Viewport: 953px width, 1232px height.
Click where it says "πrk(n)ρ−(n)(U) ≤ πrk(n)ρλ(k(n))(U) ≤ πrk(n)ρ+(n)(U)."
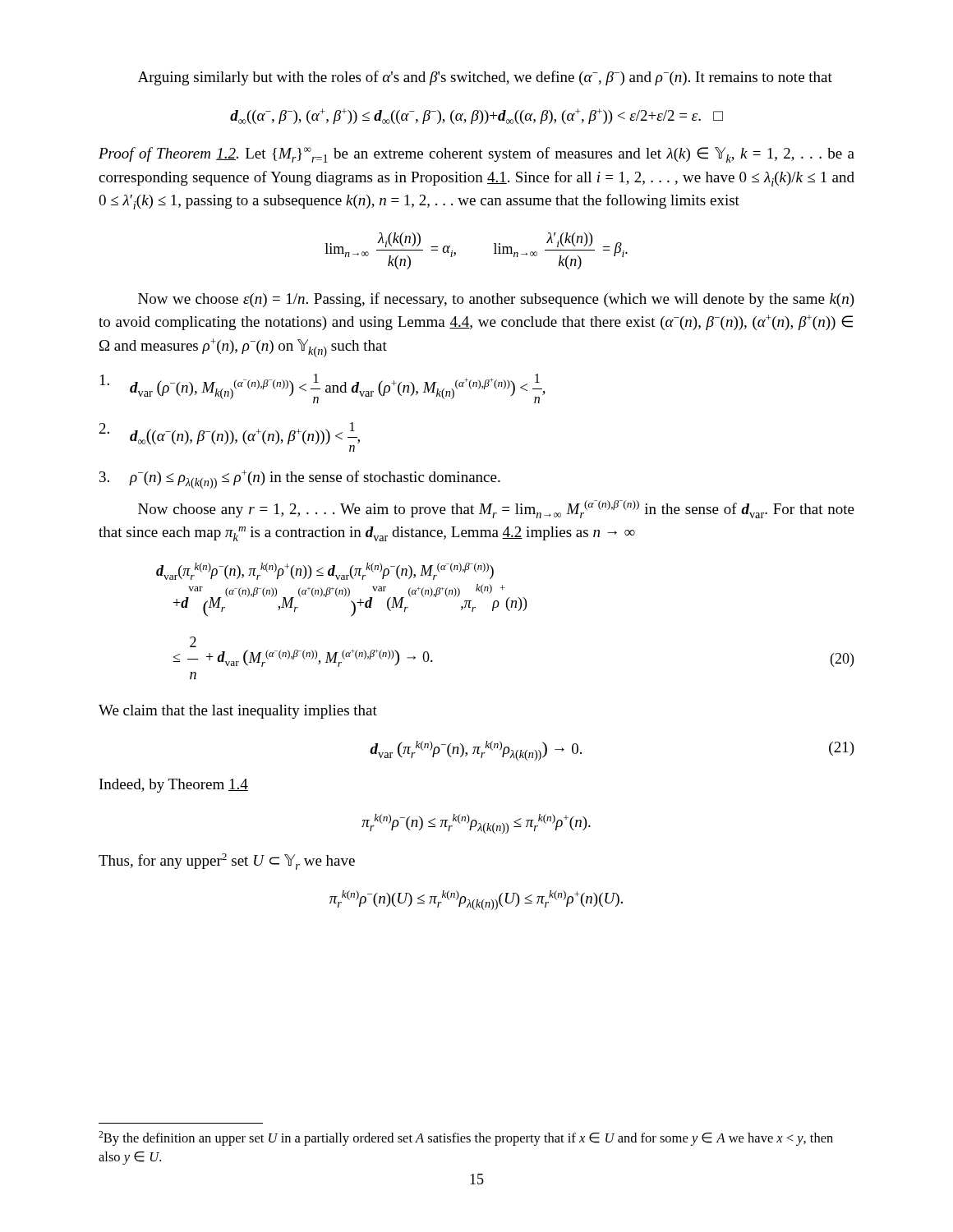tap(476, 899)
